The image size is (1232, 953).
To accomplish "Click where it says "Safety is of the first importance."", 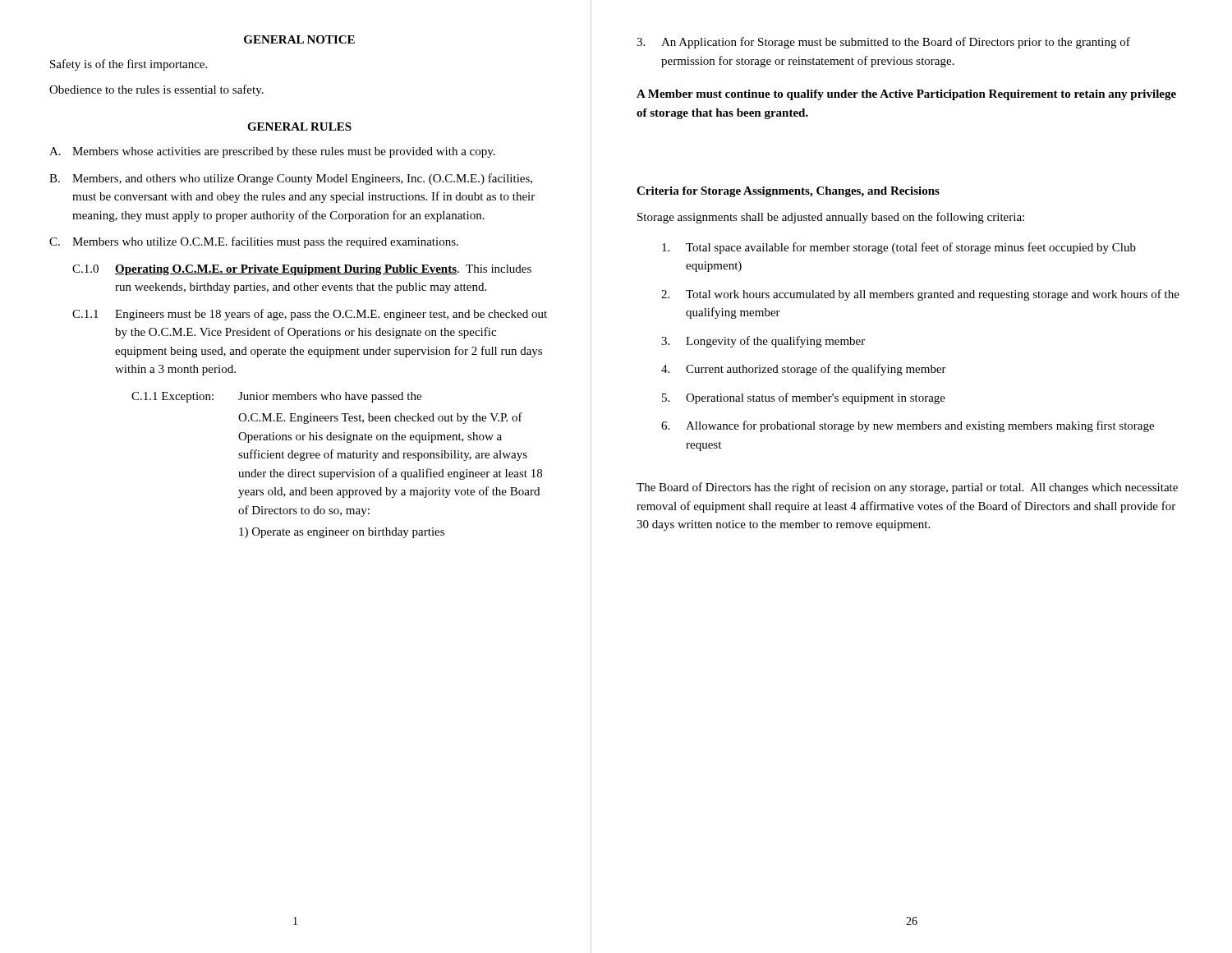I will 129,64.
